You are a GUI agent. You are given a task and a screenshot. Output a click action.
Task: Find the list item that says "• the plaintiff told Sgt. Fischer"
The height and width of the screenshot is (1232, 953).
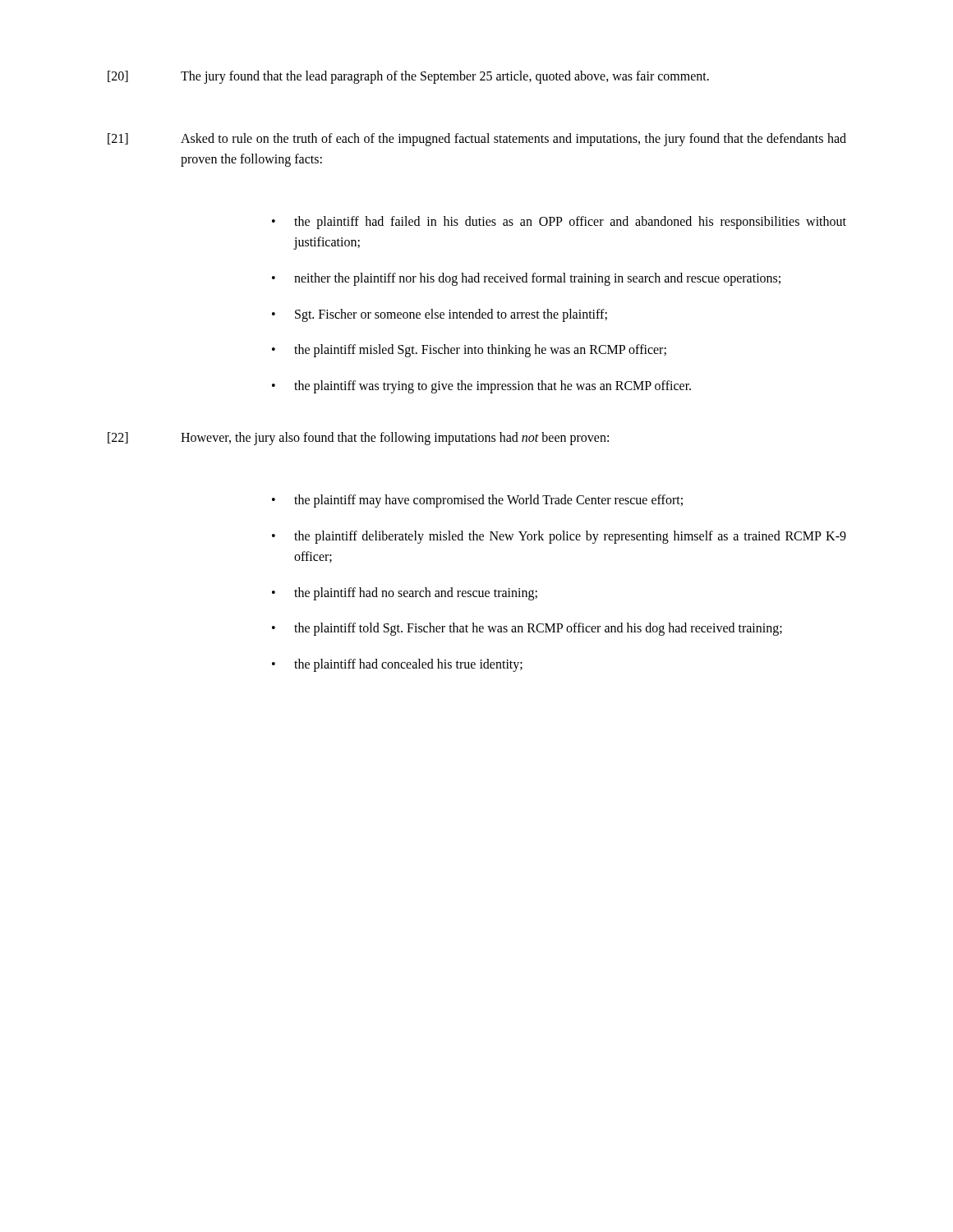click(x=559, y=628)
